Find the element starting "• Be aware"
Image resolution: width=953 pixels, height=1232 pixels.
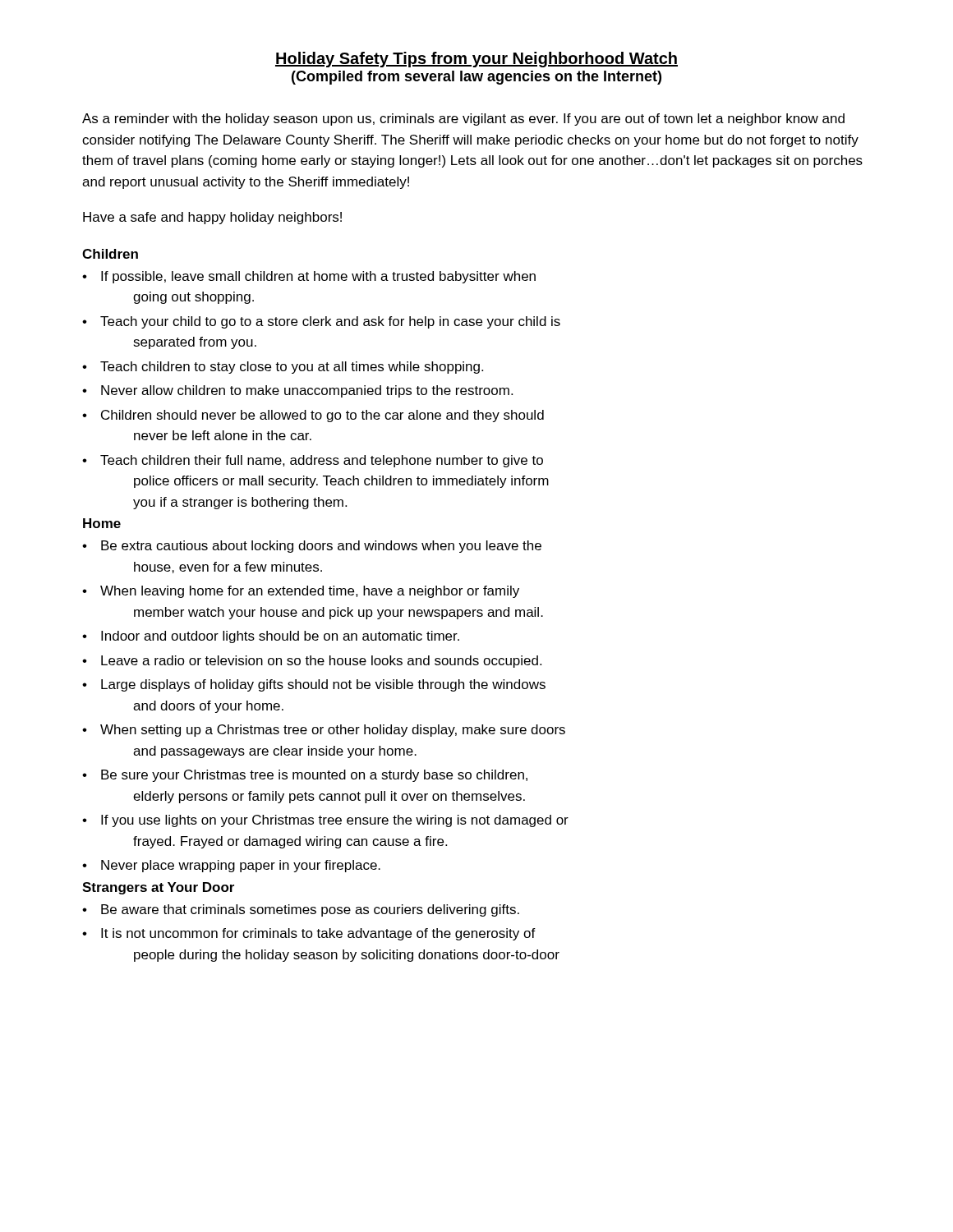pos(476,909)
